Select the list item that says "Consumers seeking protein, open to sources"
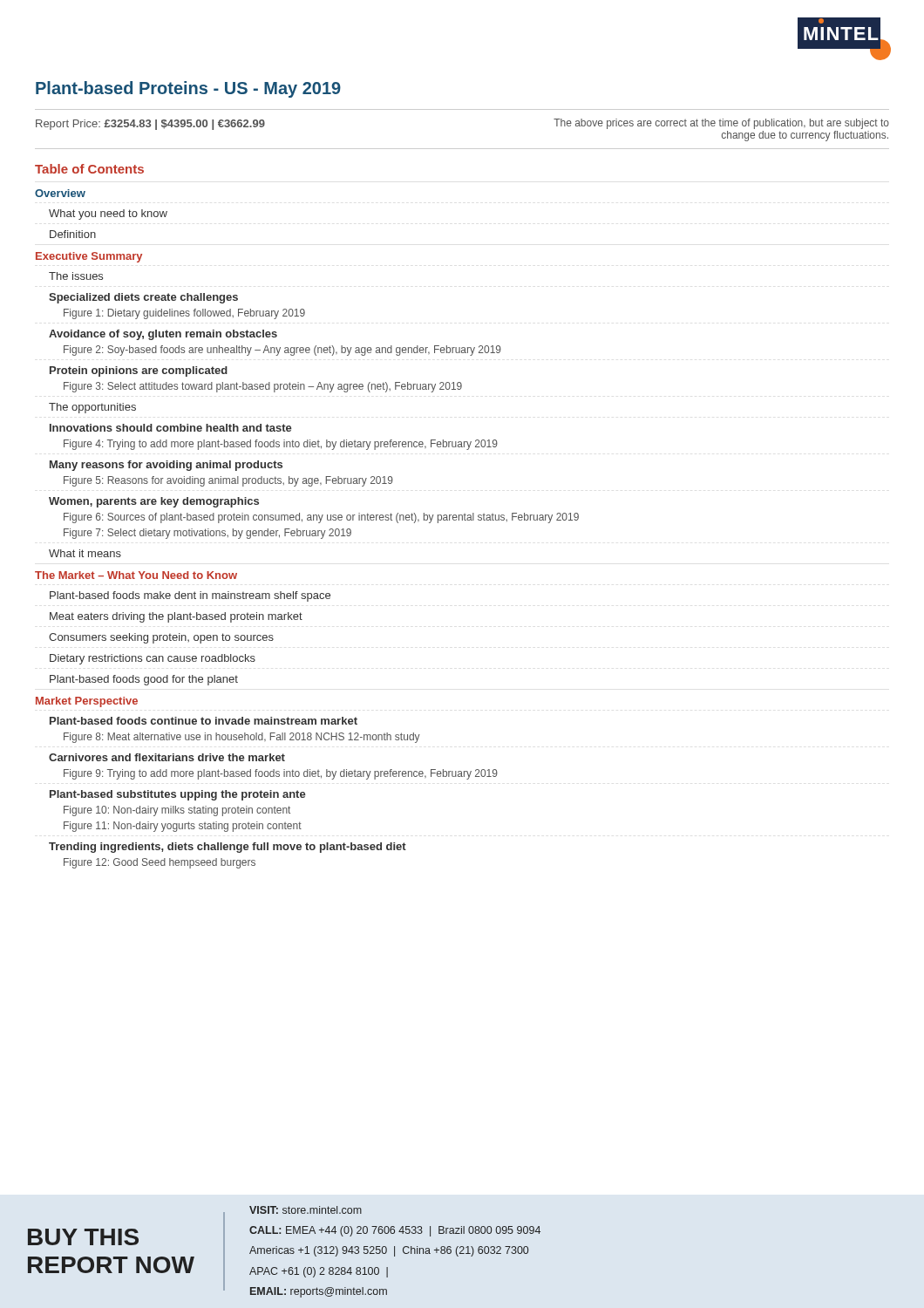 [161, 637]
